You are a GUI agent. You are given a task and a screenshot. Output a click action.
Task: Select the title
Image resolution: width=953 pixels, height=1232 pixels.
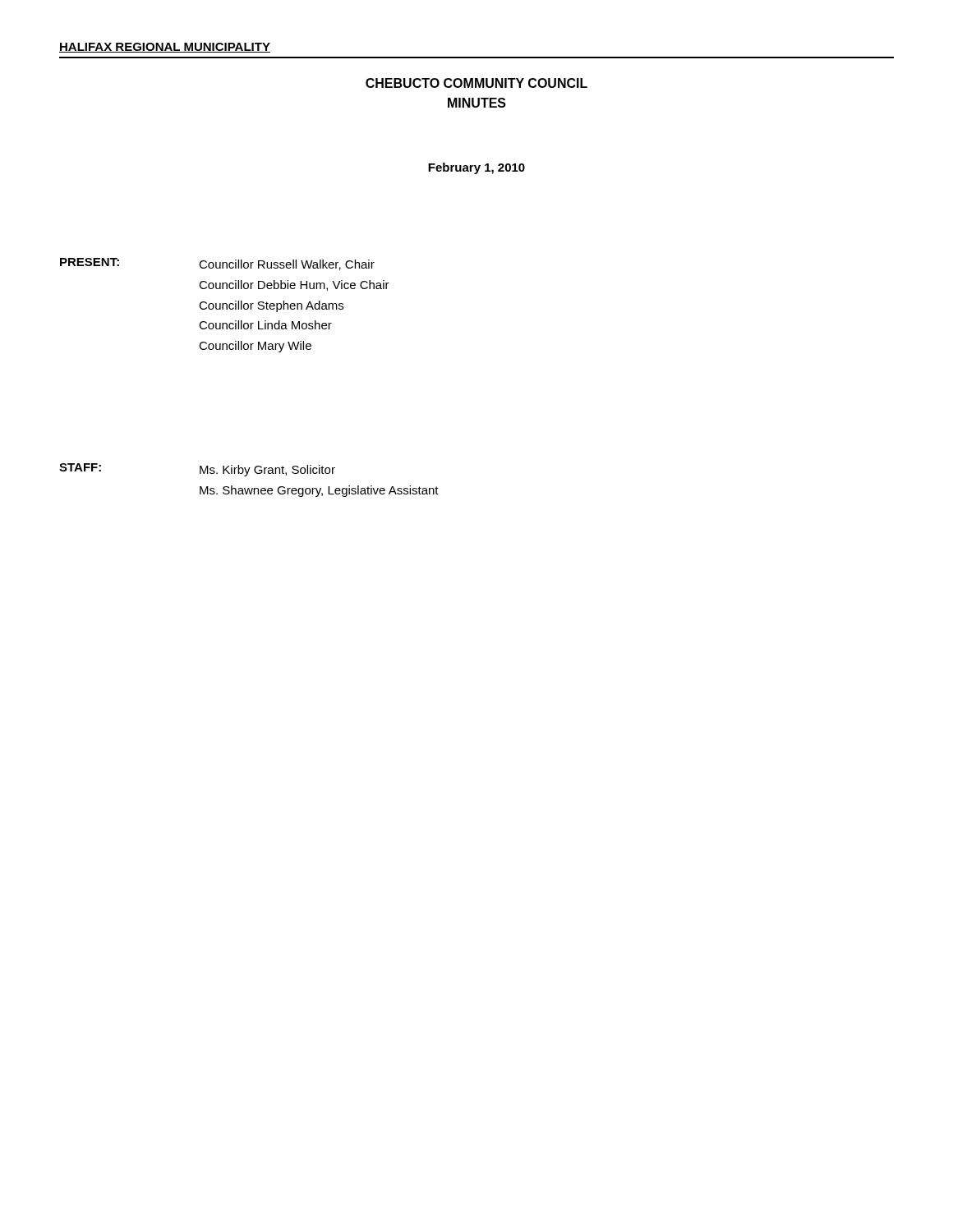(x=476, y=94)
